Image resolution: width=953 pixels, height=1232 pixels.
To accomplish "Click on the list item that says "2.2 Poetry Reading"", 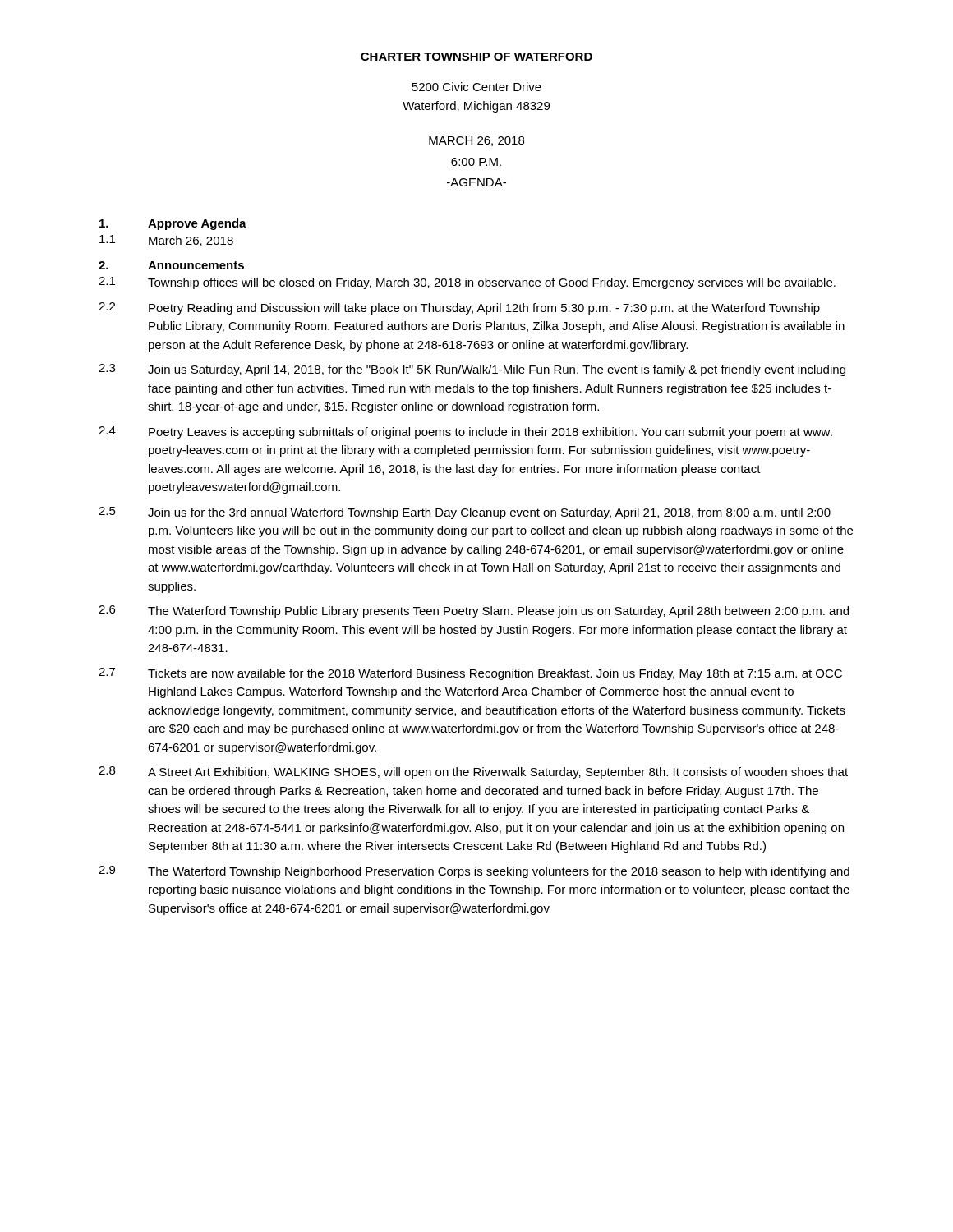I will pos(476,326).
